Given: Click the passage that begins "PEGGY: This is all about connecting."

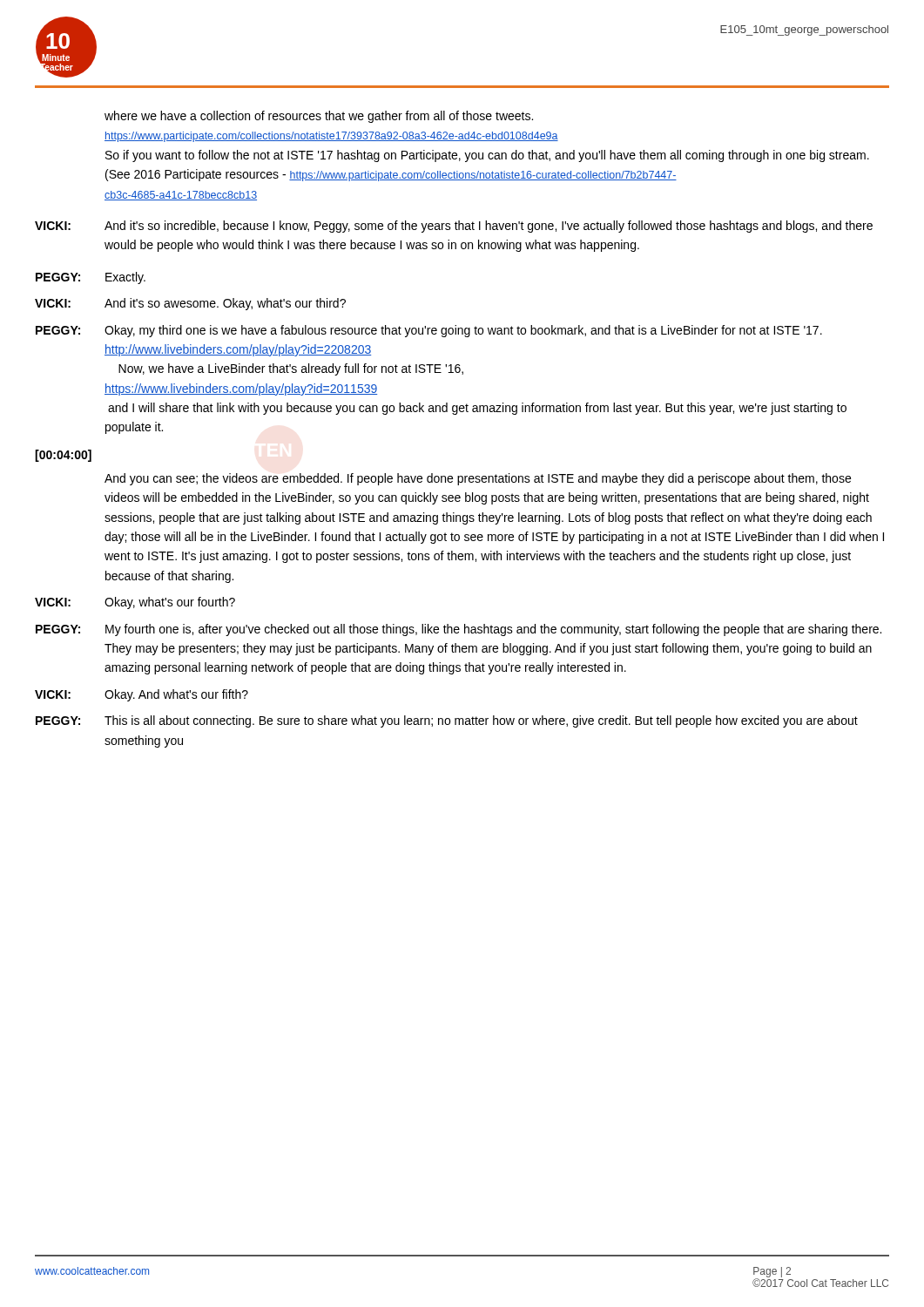Looking at the screenshot, I should [x=462, y=731].
